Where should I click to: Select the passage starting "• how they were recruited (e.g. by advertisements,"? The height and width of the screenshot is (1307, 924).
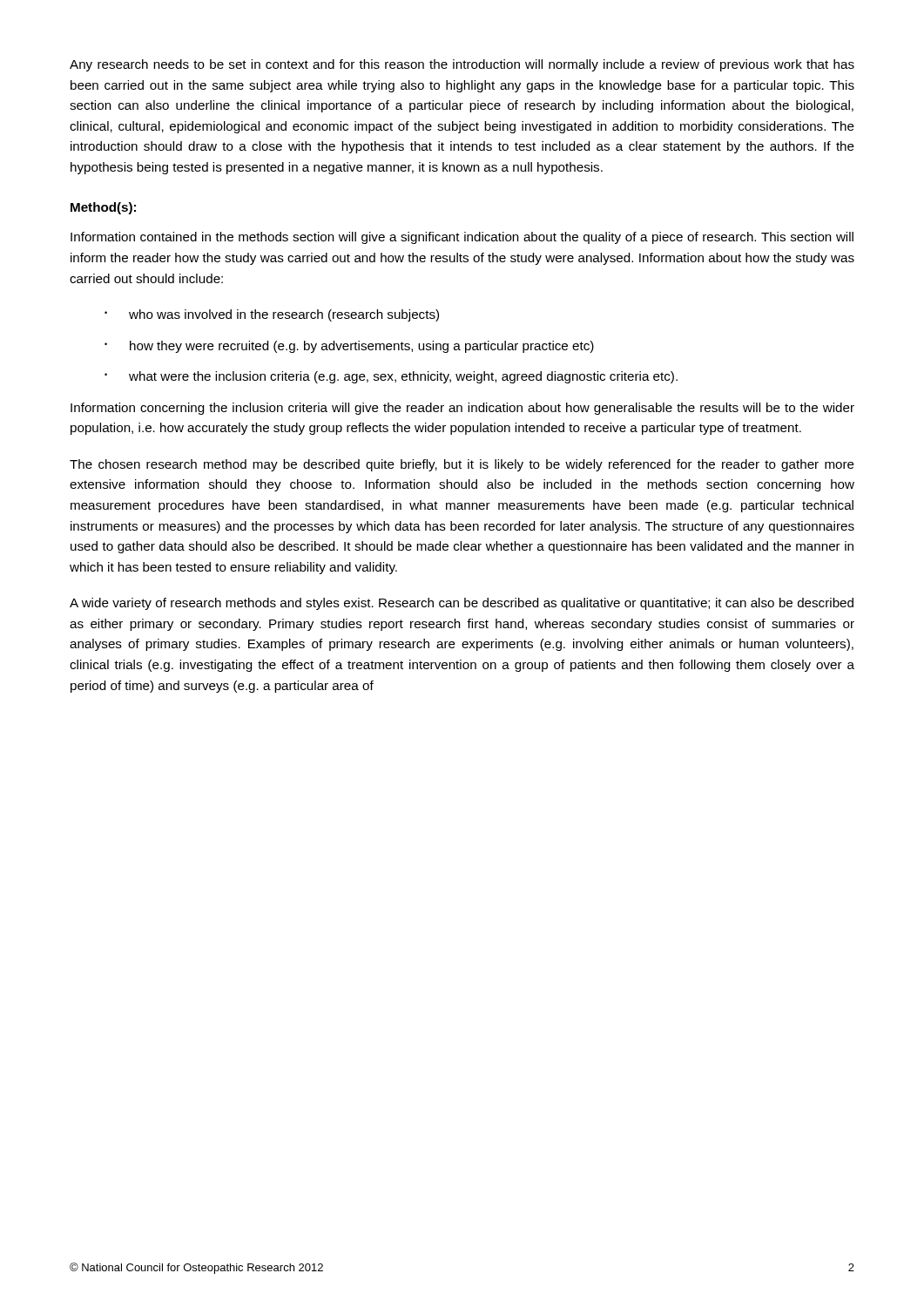tap(479, 345)
